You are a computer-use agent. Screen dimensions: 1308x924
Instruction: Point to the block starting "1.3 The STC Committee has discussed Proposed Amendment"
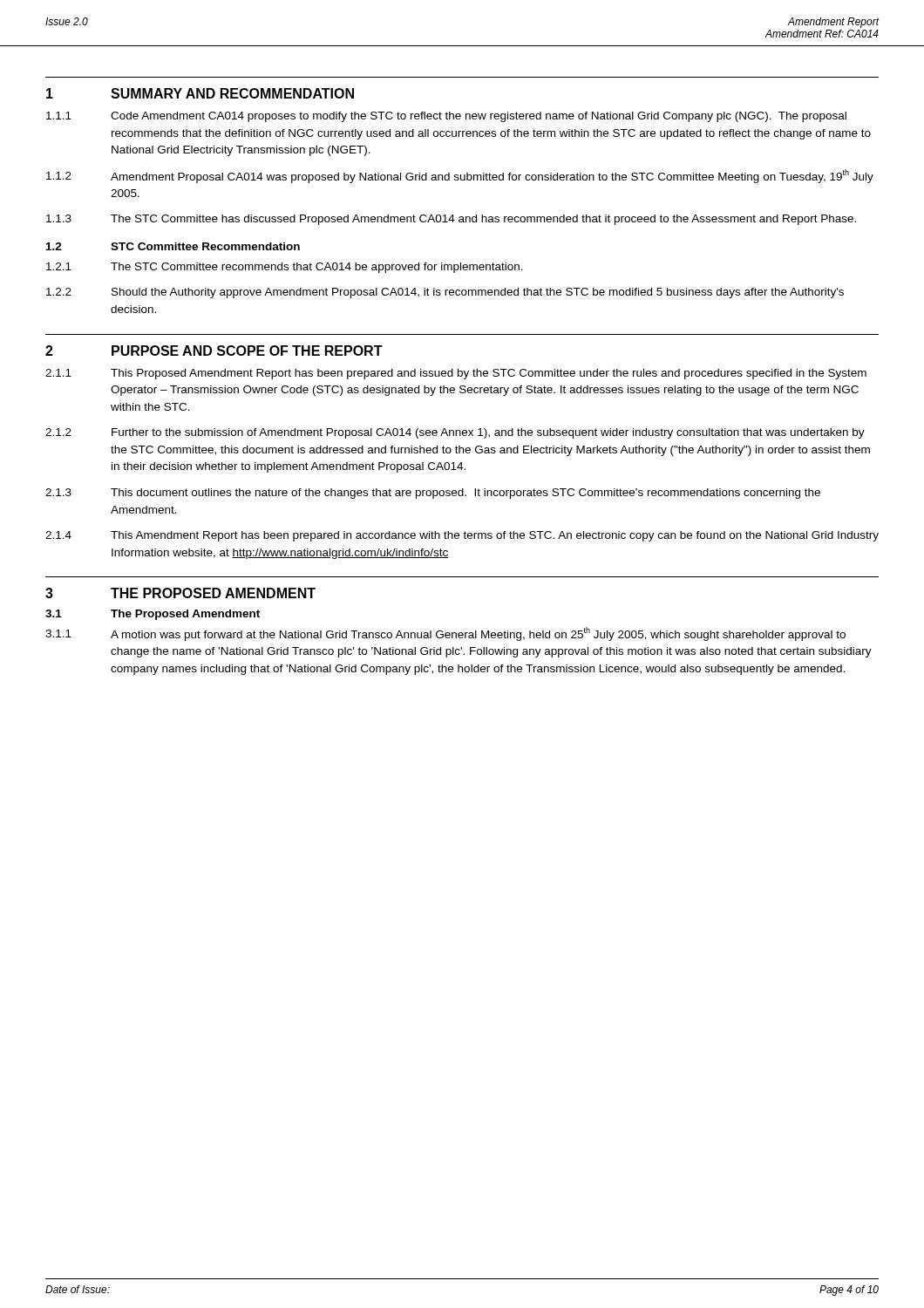[462, 219]
